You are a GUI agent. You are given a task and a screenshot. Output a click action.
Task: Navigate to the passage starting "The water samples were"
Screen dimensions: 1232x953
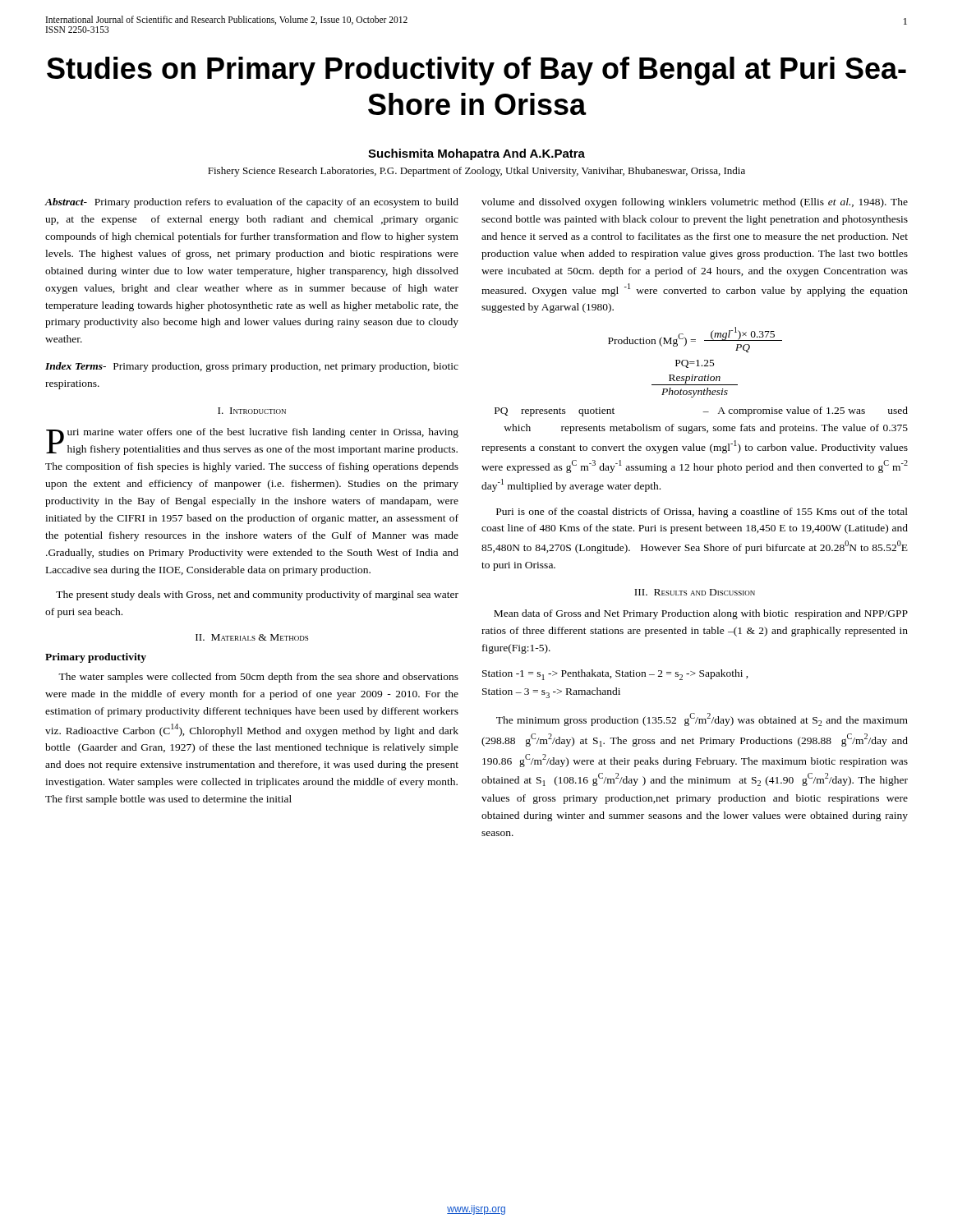(252, 738)
